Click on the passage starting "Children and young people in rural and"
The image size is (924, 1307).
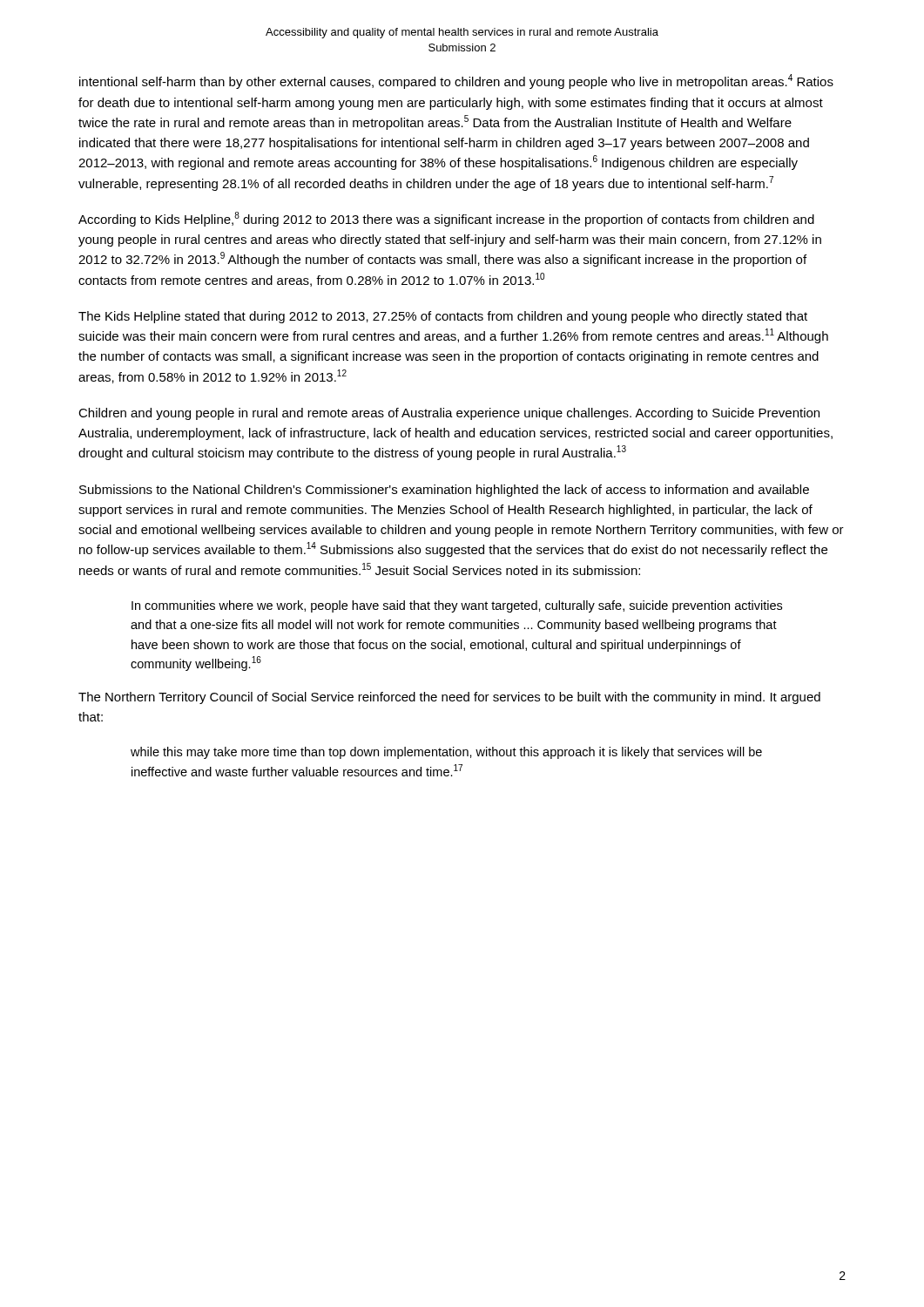(456, 433)
